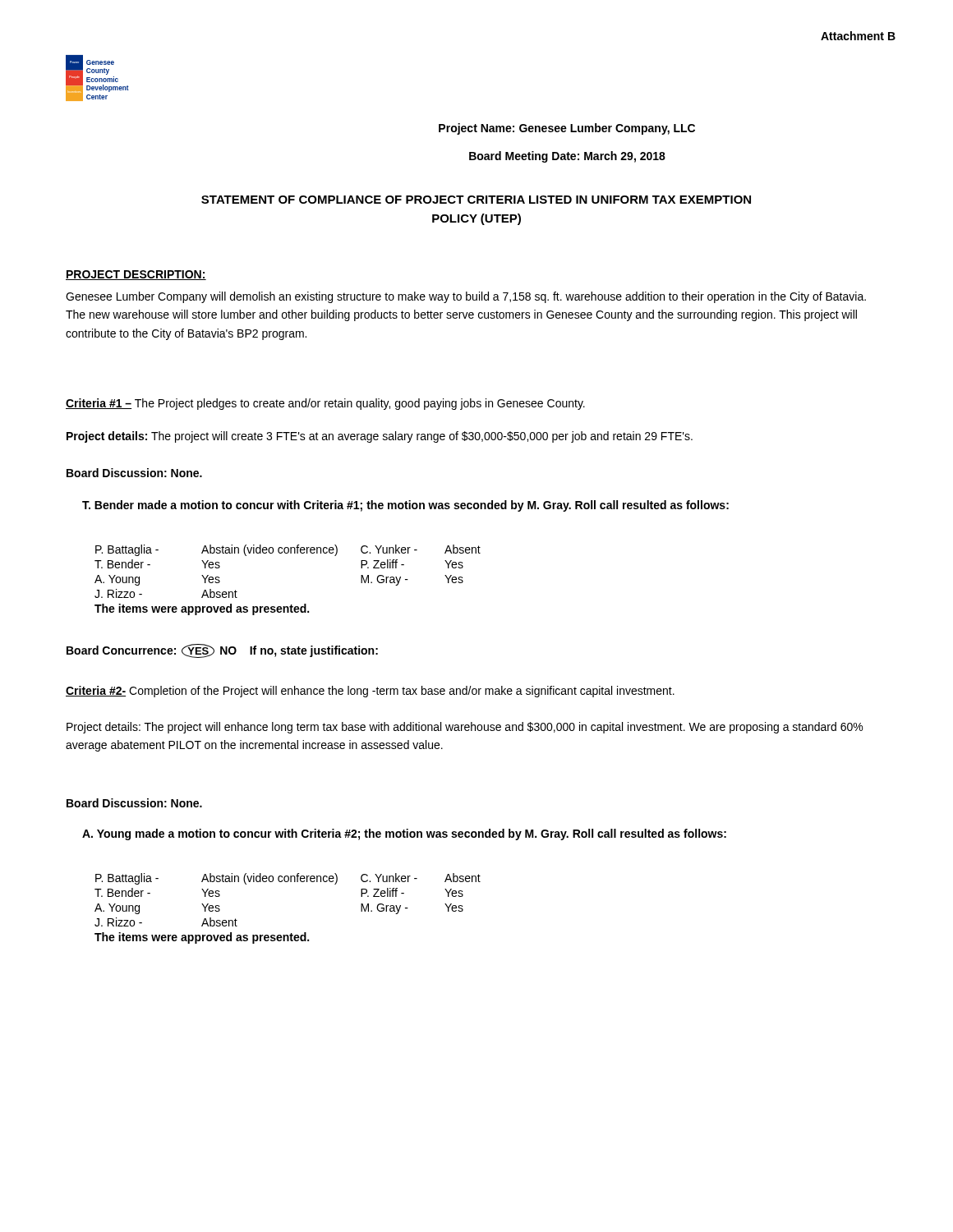953x1232 pixels.
Task: Click the passage that begins "Project details: The project will enhance"
Action: [x=464, y=736]
